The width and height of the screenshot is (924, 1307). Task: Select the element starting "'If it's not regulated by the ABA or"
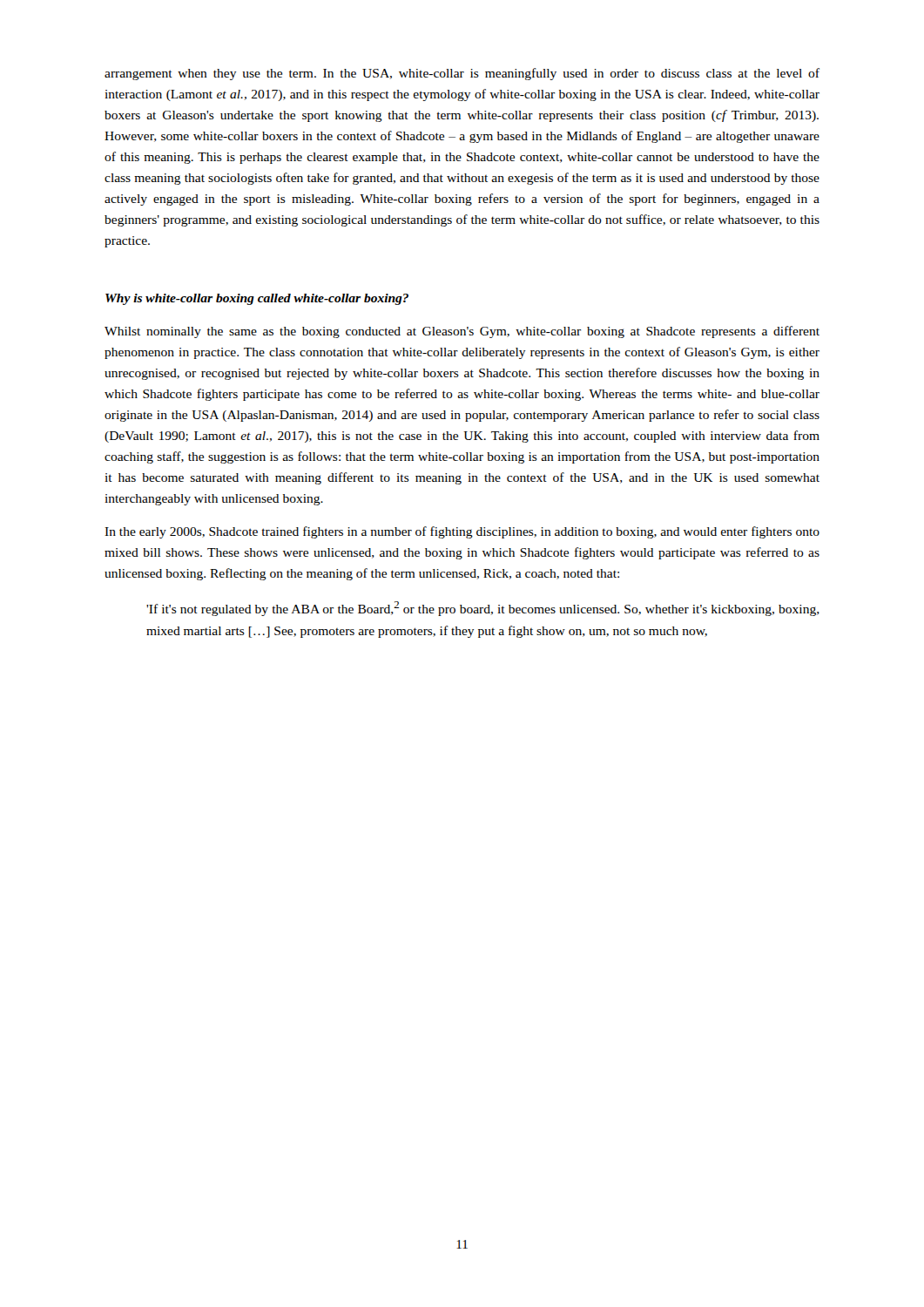click(483, 619)
